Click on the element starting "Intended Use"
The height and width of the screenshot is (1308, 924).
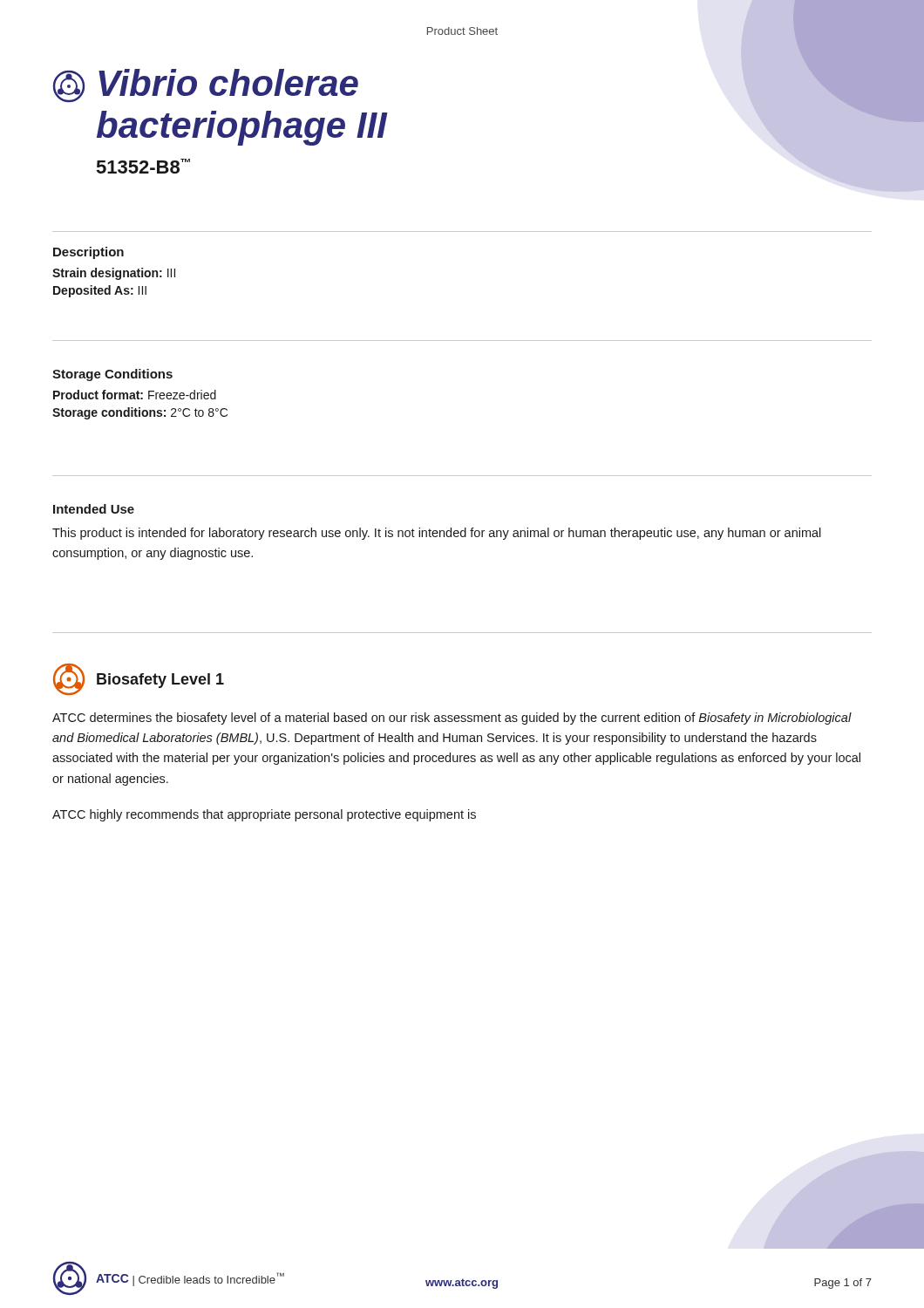pyautogui.click(x=93, y=509)
